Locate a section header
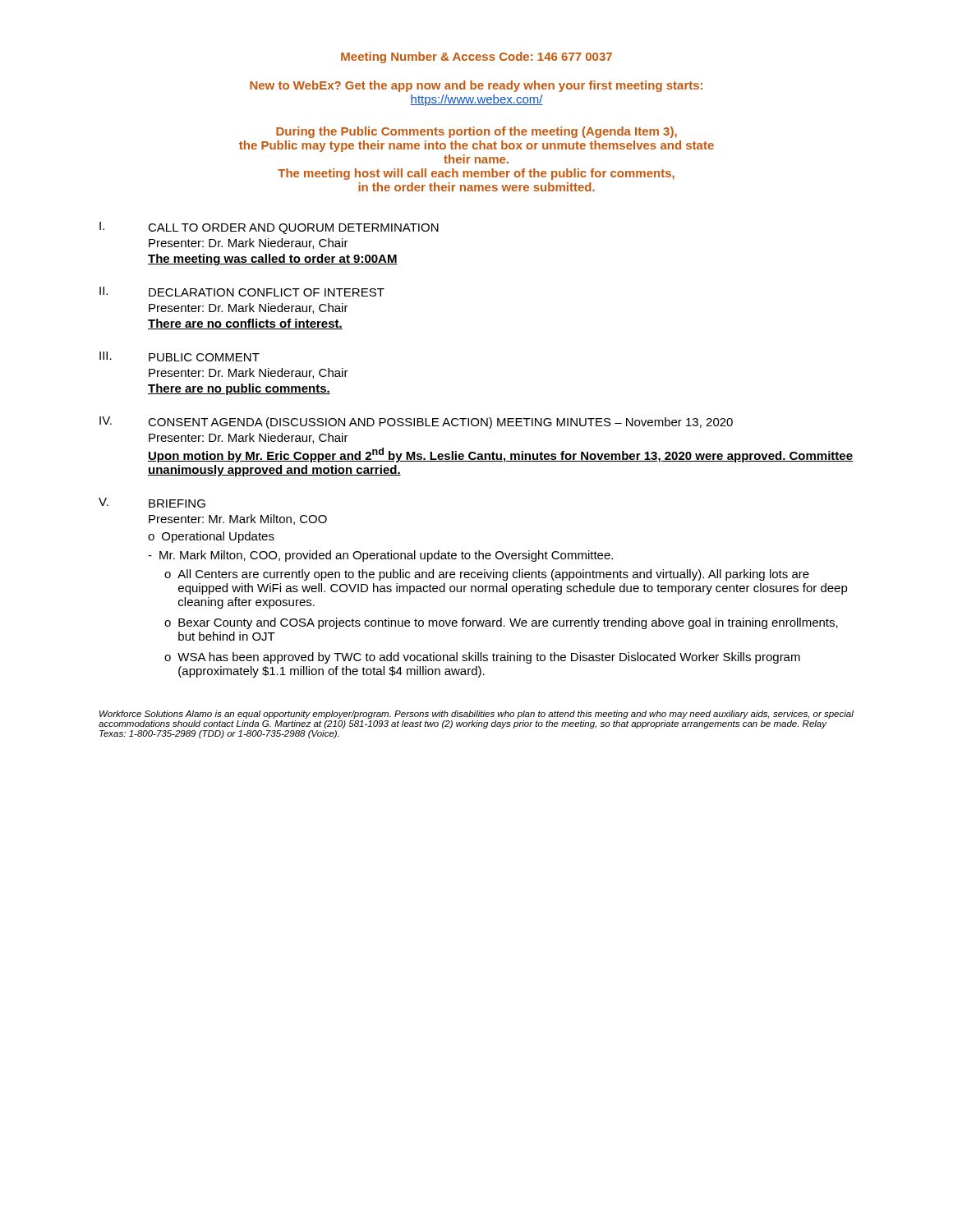The image size is (953, 1232). tap(476, 56)
